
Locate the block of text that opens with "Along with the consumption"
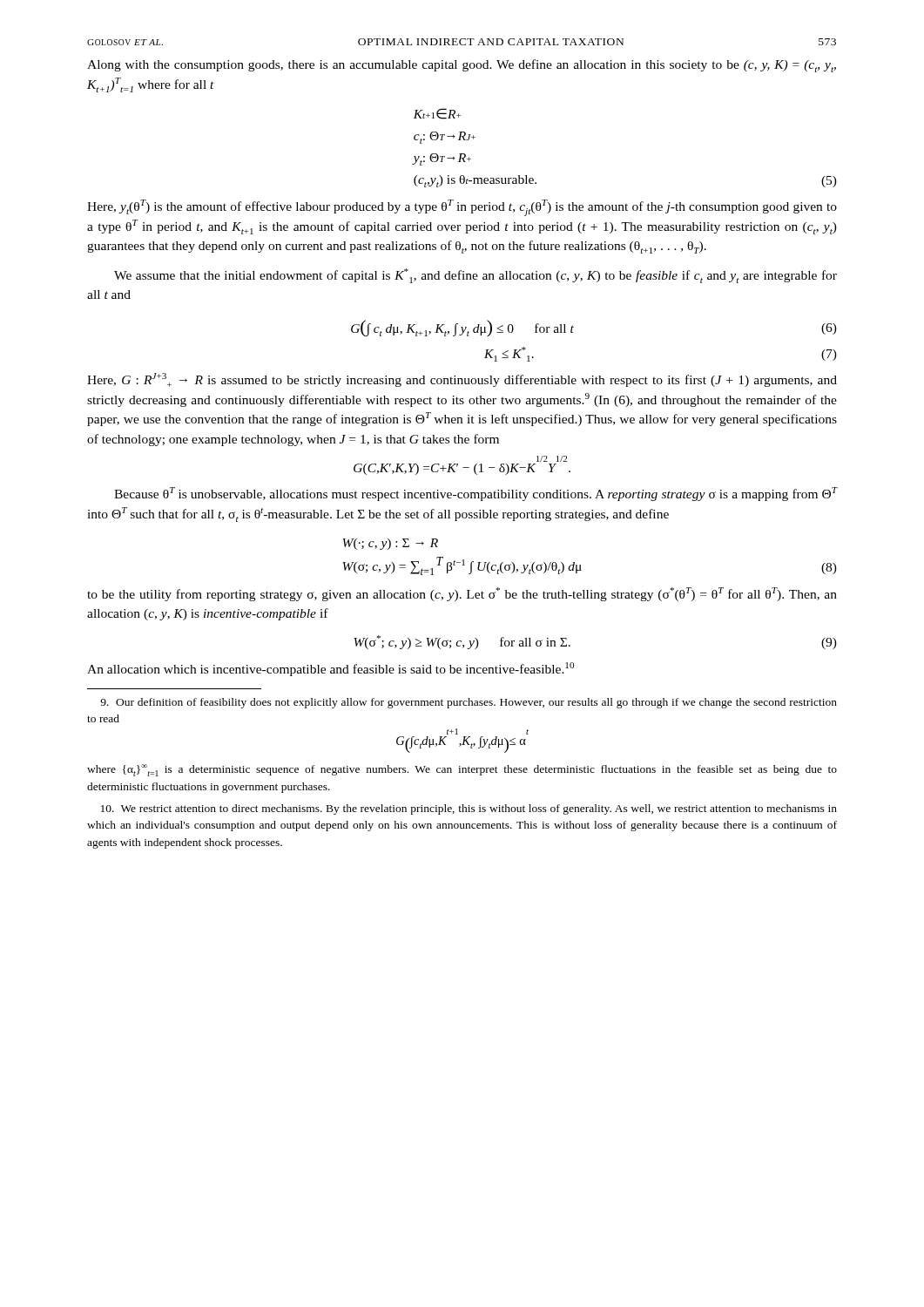pos(462,75)
